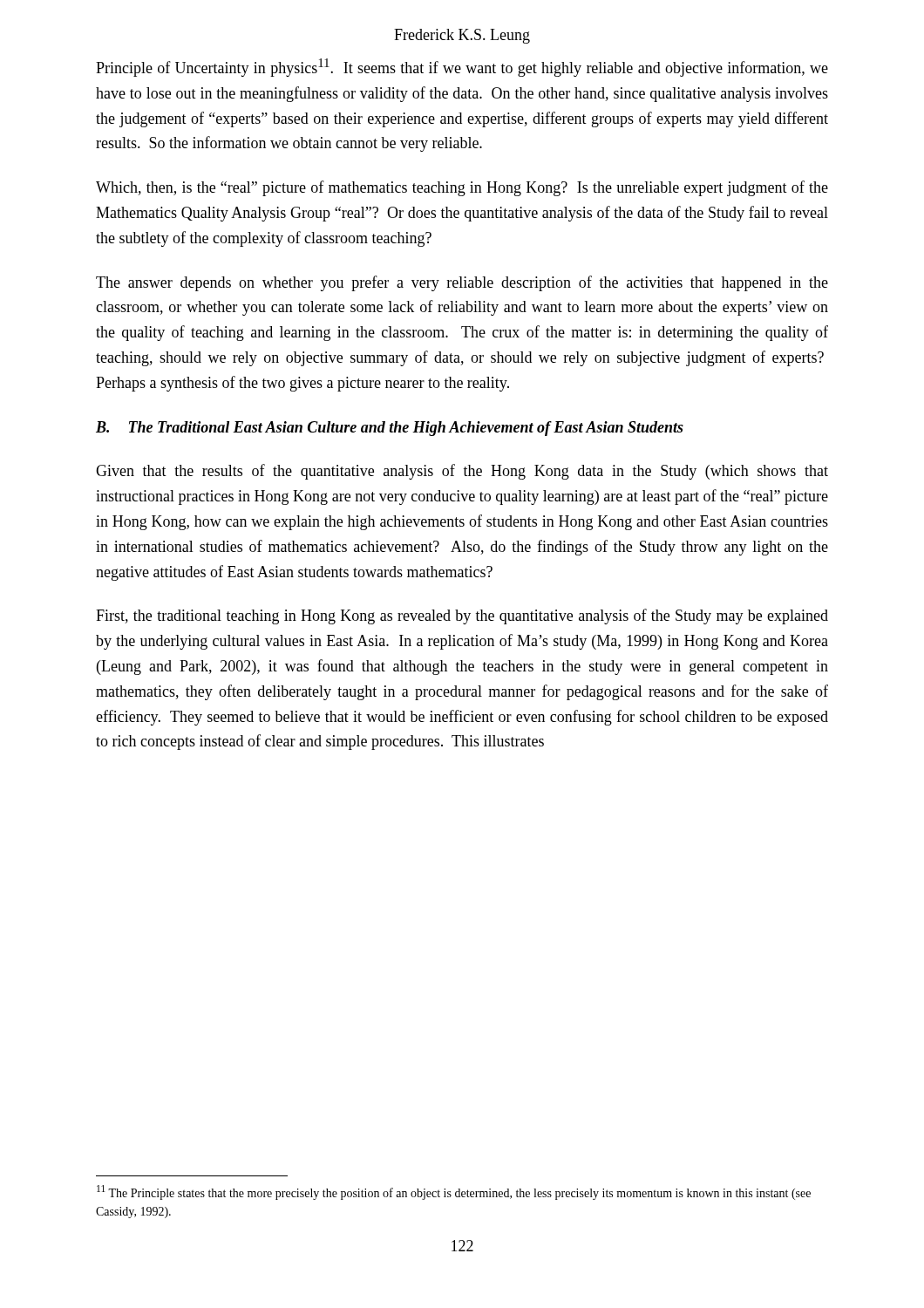The width and height of the screenshot is (924, 1308).
Task: Locate the text block containing "The answer depends on whether"
Action: click(462, 332)
